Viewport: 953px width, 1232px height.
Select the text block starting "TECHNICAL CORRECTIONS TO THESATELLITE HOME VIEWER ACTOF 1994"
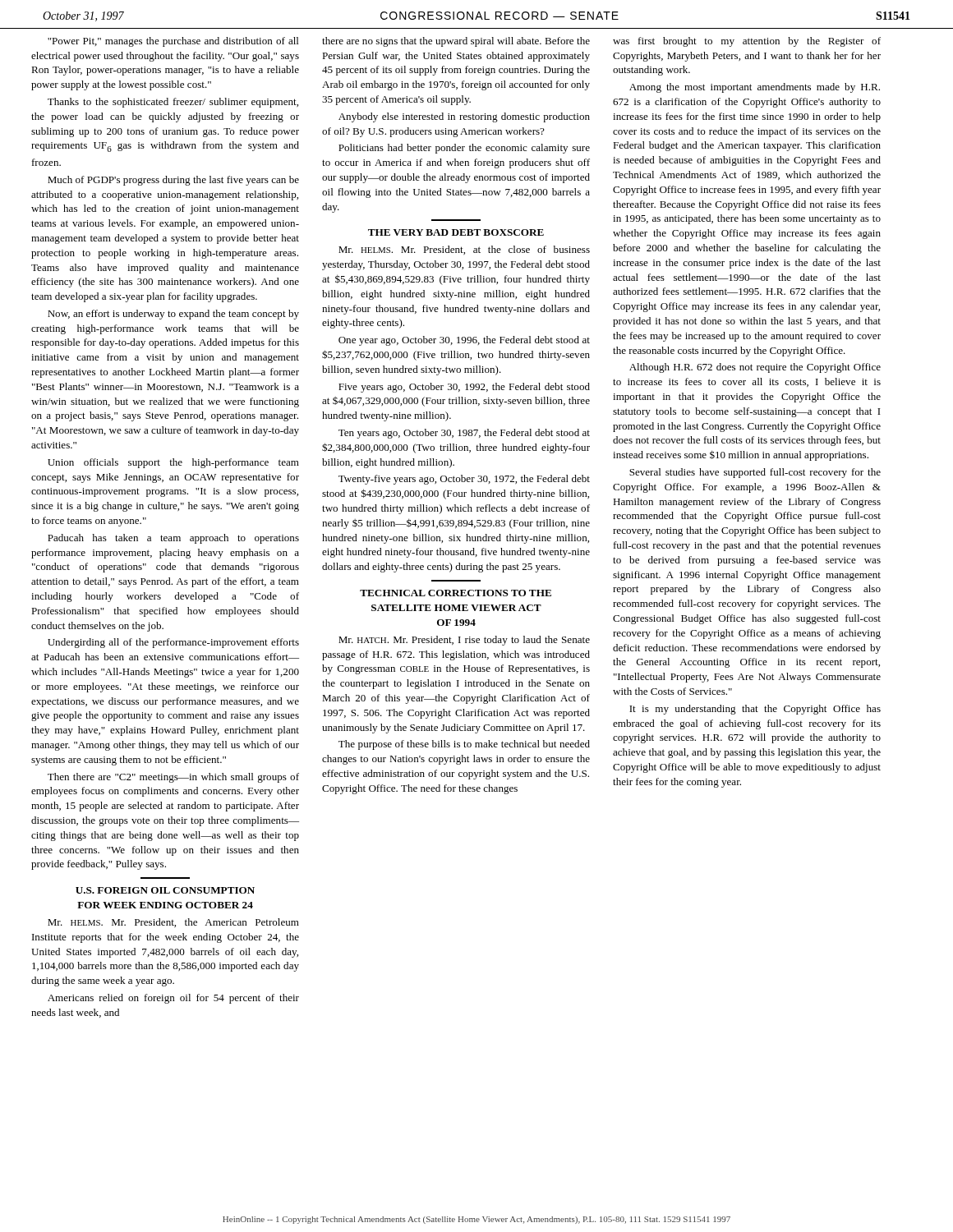(x=456, y=607)
